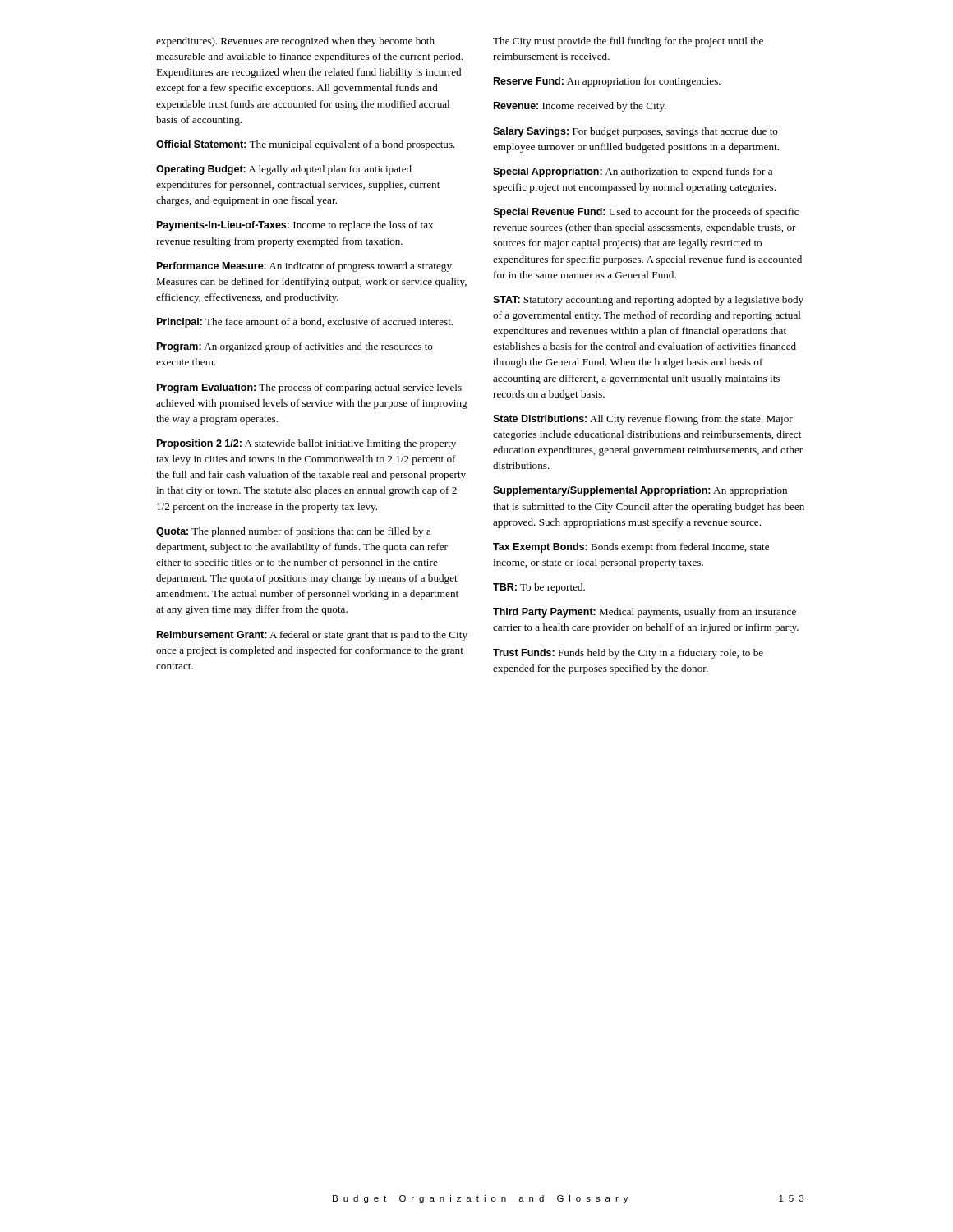Locate the passage starting "TBR: To be reported."
The image size is (953, 1232).
point(539,587)
